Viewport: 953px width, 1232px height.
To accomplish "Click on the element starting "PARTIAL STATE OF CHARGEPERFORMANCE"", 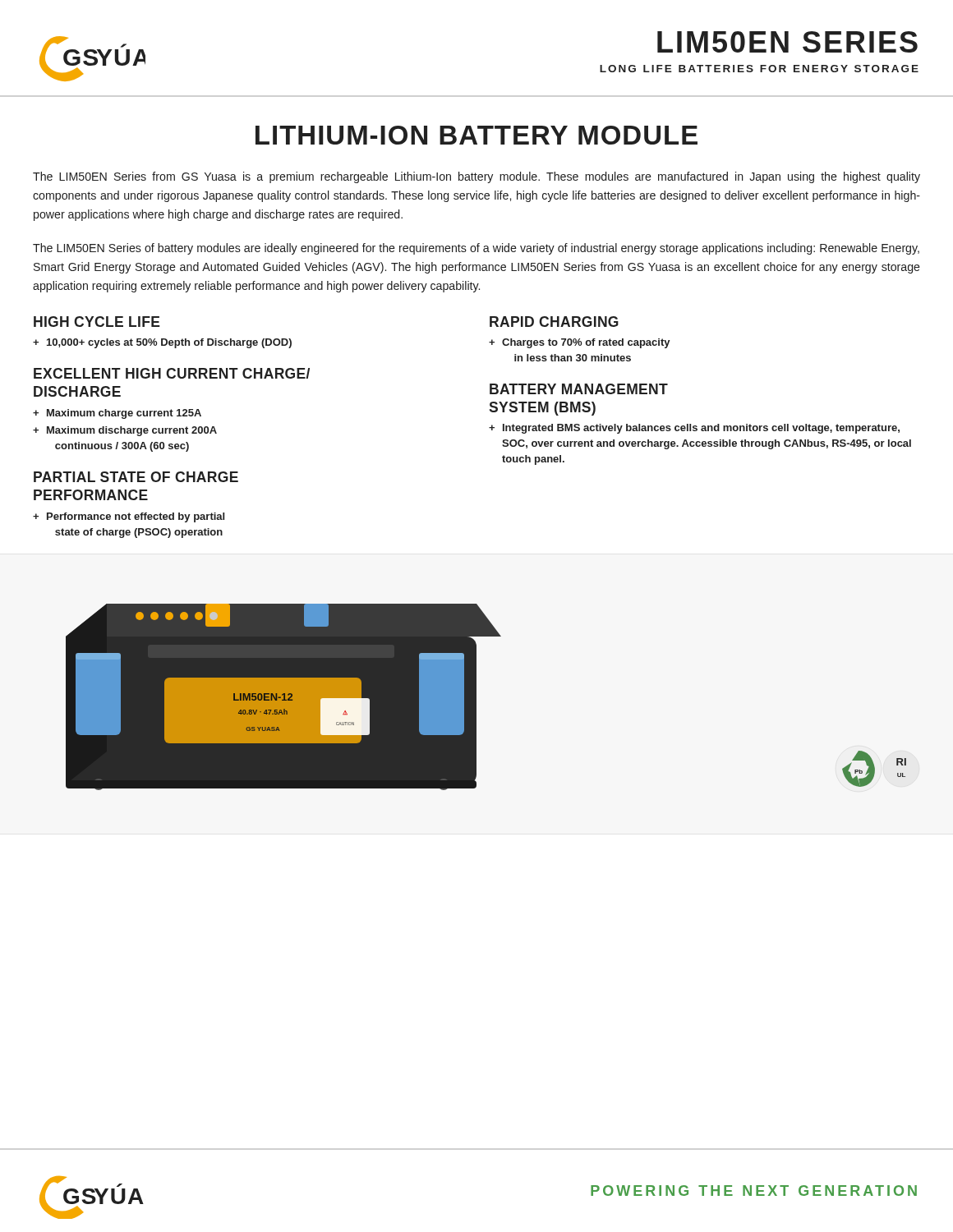I will point(136,486).
